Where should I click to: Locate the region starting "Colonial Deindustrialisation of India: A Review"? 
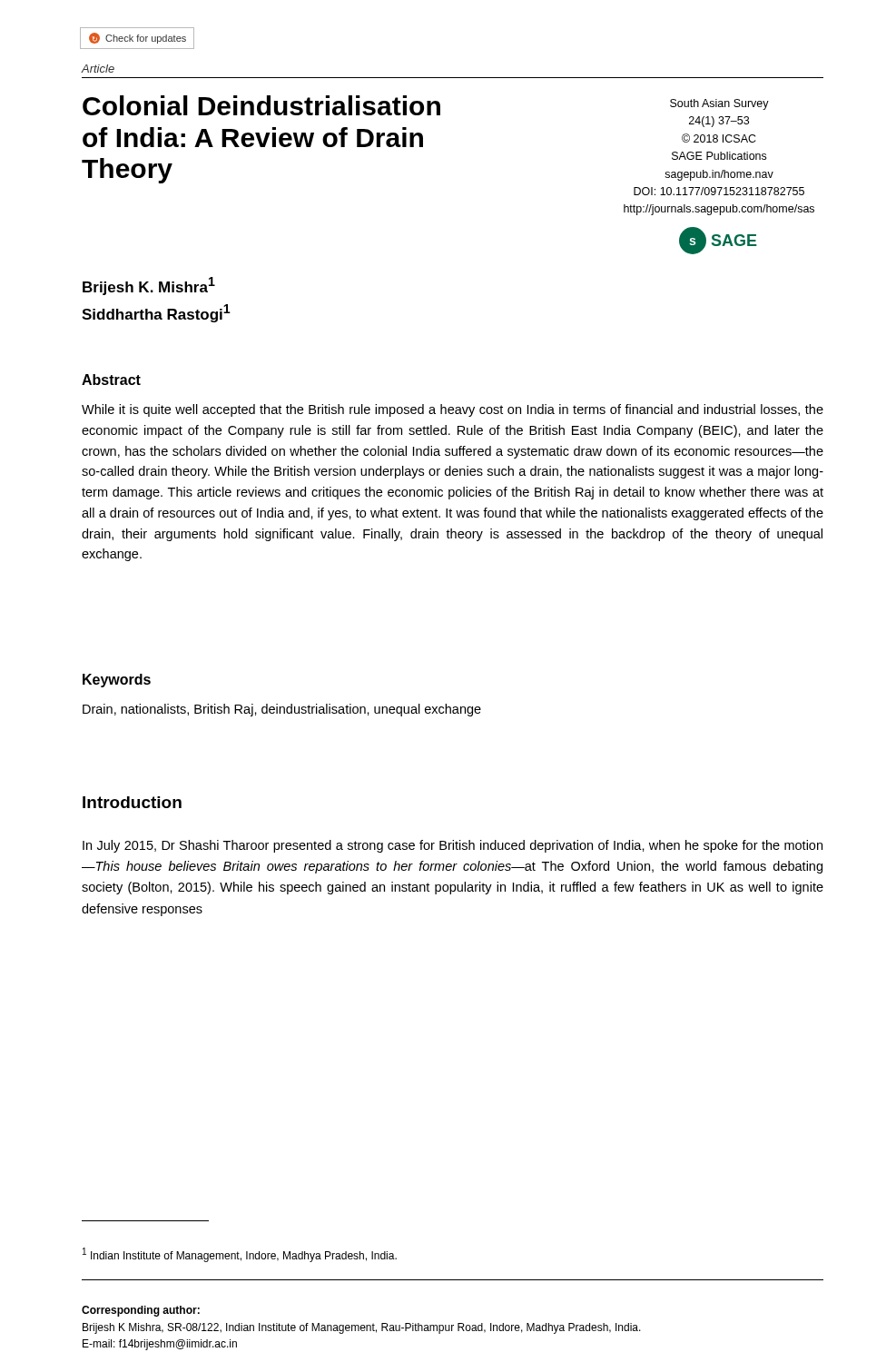click(x=263, y=138)
